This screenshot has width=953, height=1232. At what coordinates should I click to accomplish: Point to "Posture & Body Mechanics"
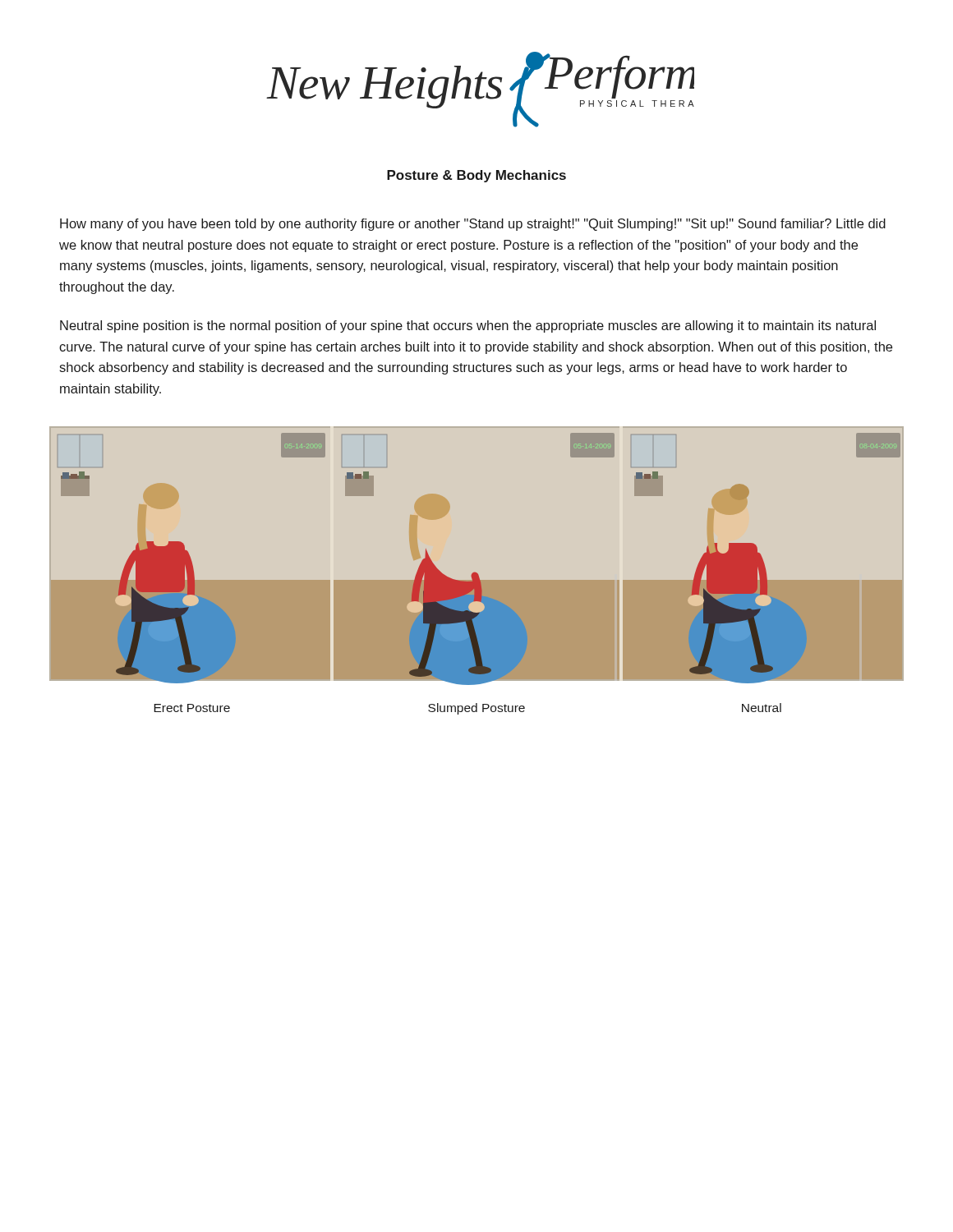[476, 175]
